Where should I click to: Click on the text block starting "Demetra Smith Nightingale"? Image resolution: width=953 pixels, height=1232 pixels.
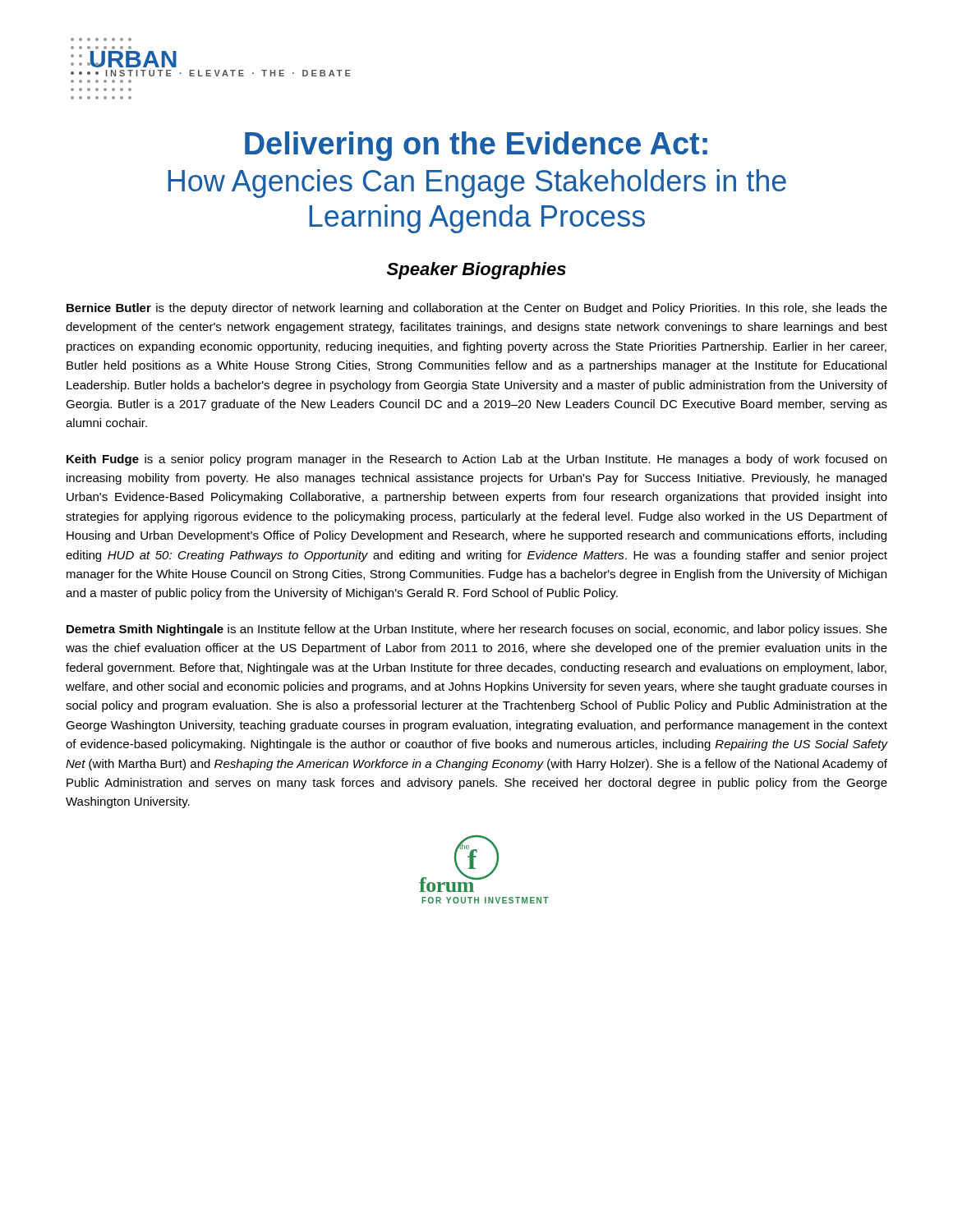pos(476,715)
